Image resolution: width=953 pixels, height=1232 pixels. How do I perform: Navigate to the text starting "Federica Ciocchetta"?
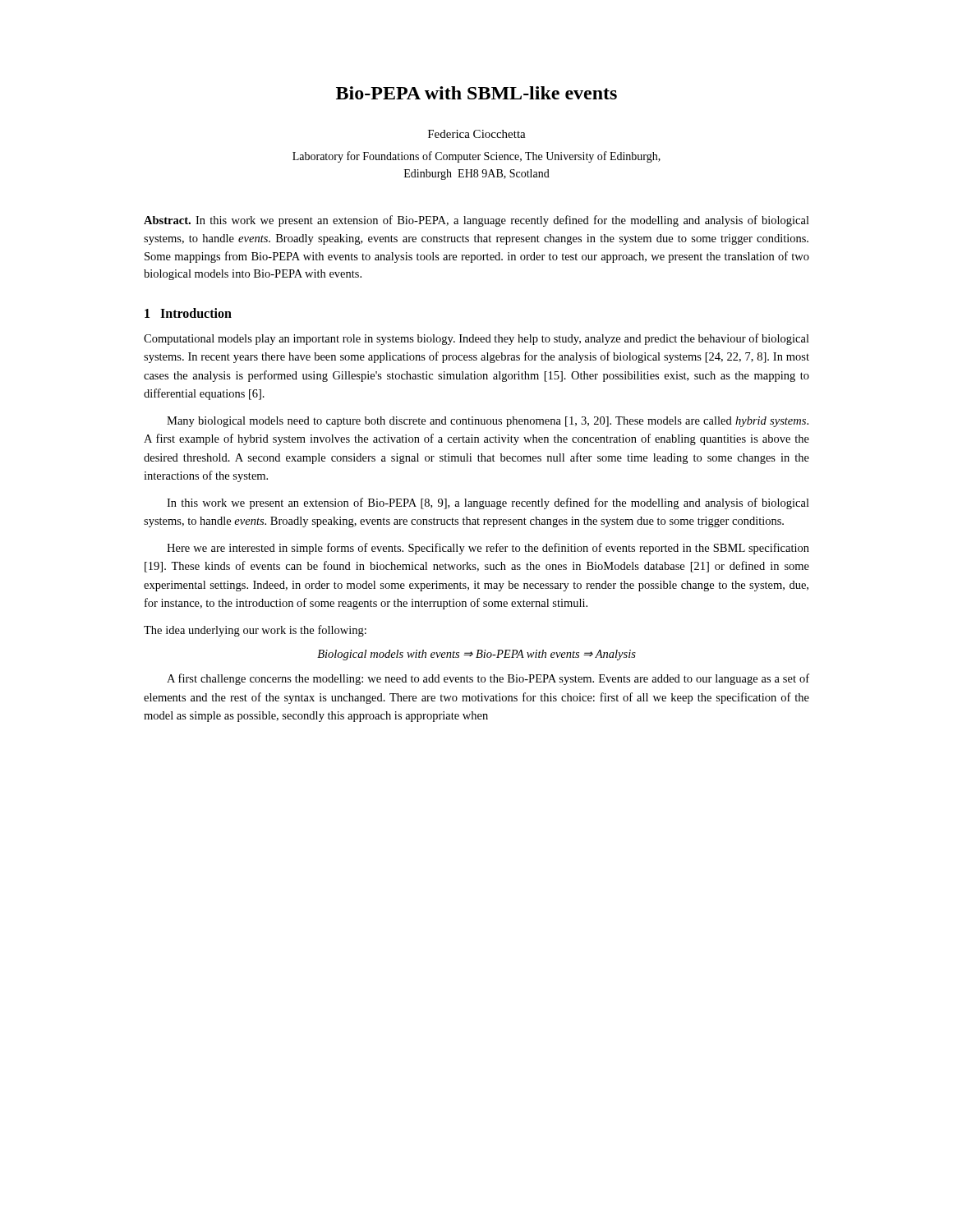(x=476, y=134)
